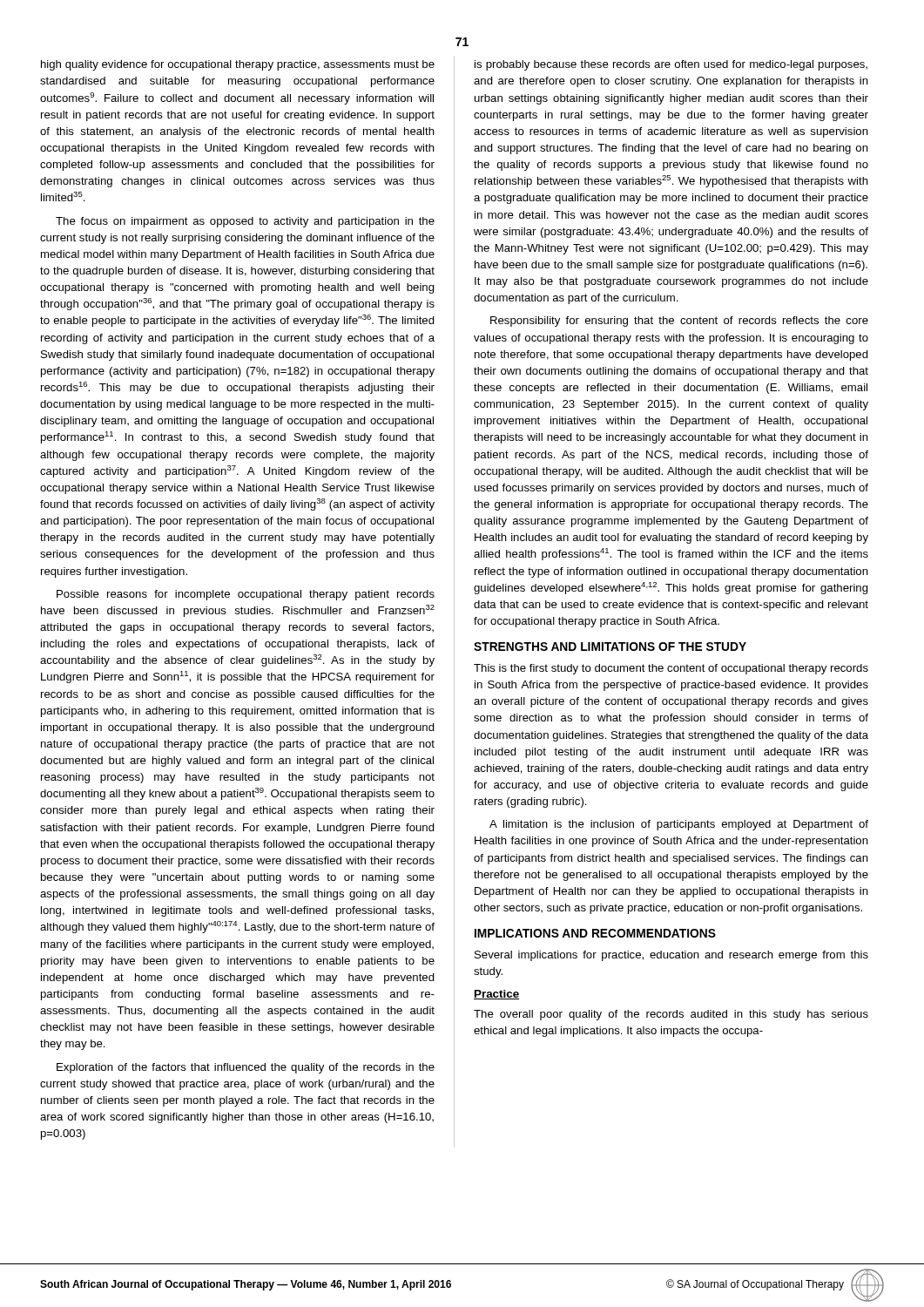
Task: Find the text block containing "Several implications for practice,"
Action: (x=671, y=963)
